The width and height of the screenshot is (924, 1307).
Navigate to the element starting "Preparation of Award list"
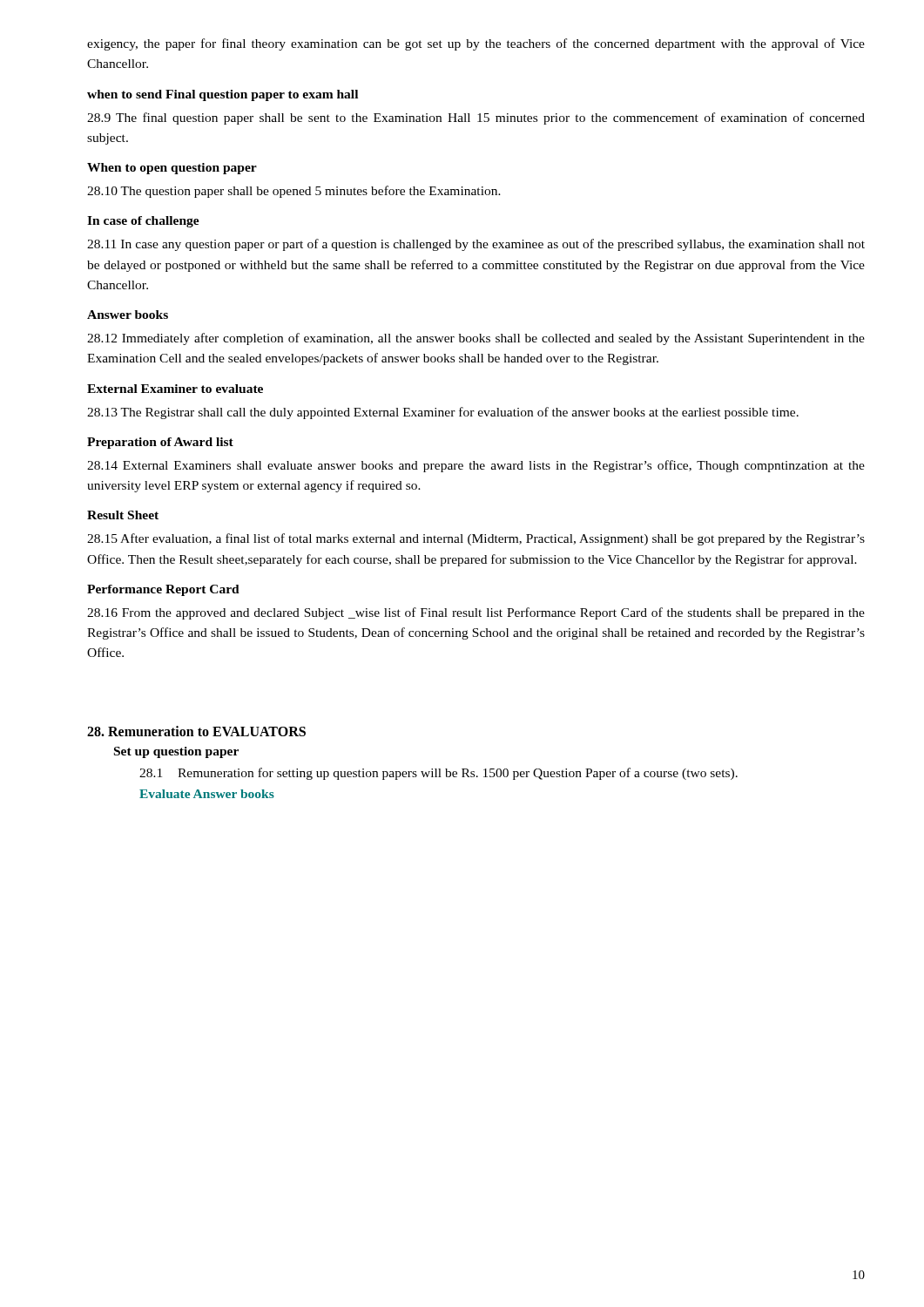[160, 441]
